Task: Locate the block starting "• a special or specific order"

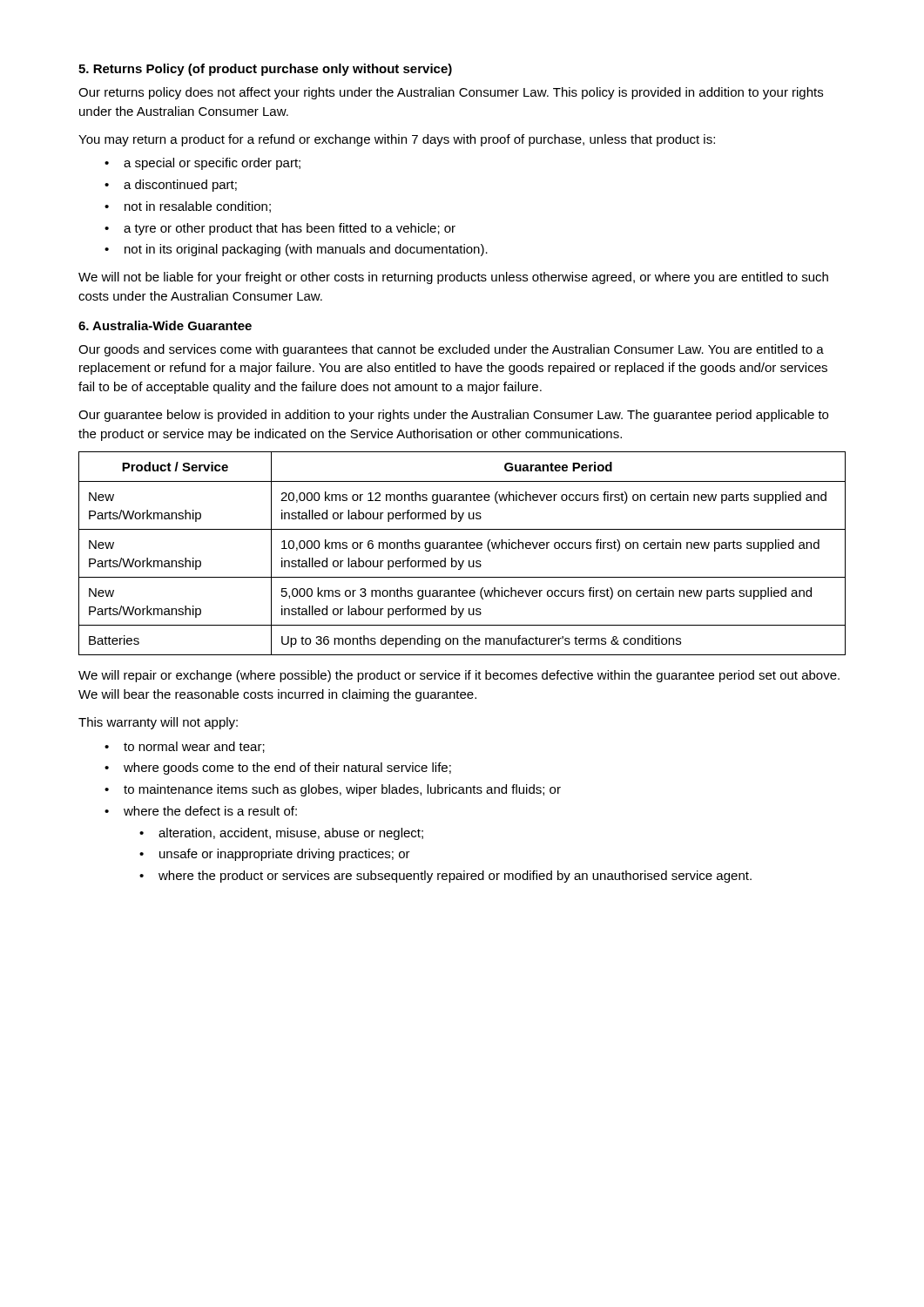Action: [x=203, y=163]
